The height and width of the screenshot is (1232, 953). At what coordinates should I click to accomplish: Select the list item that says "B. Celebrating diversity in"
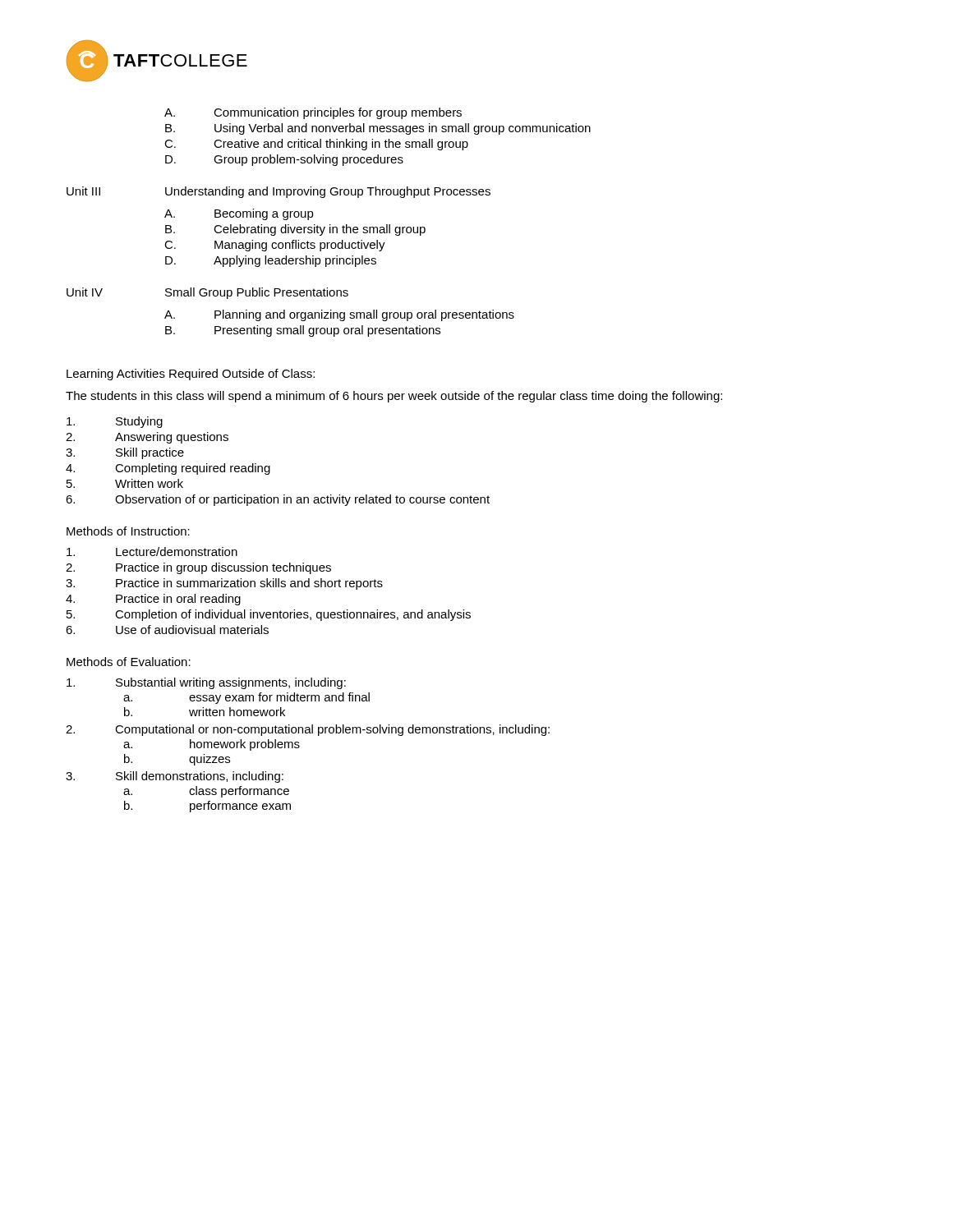click(x=295, y=230)
